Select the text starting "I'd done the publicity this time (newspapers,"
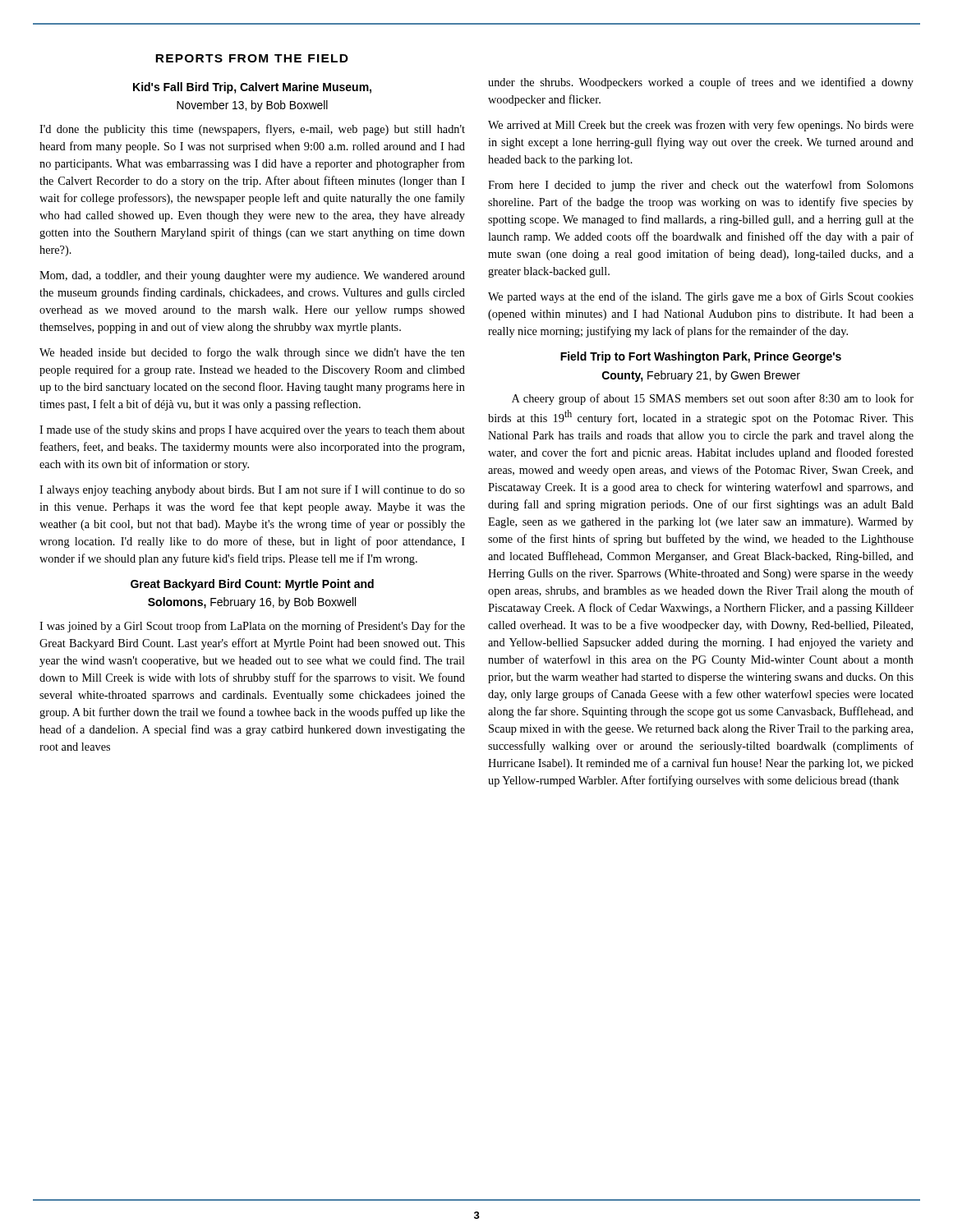Screen dimensions: 1232x953 click(252, 344)
